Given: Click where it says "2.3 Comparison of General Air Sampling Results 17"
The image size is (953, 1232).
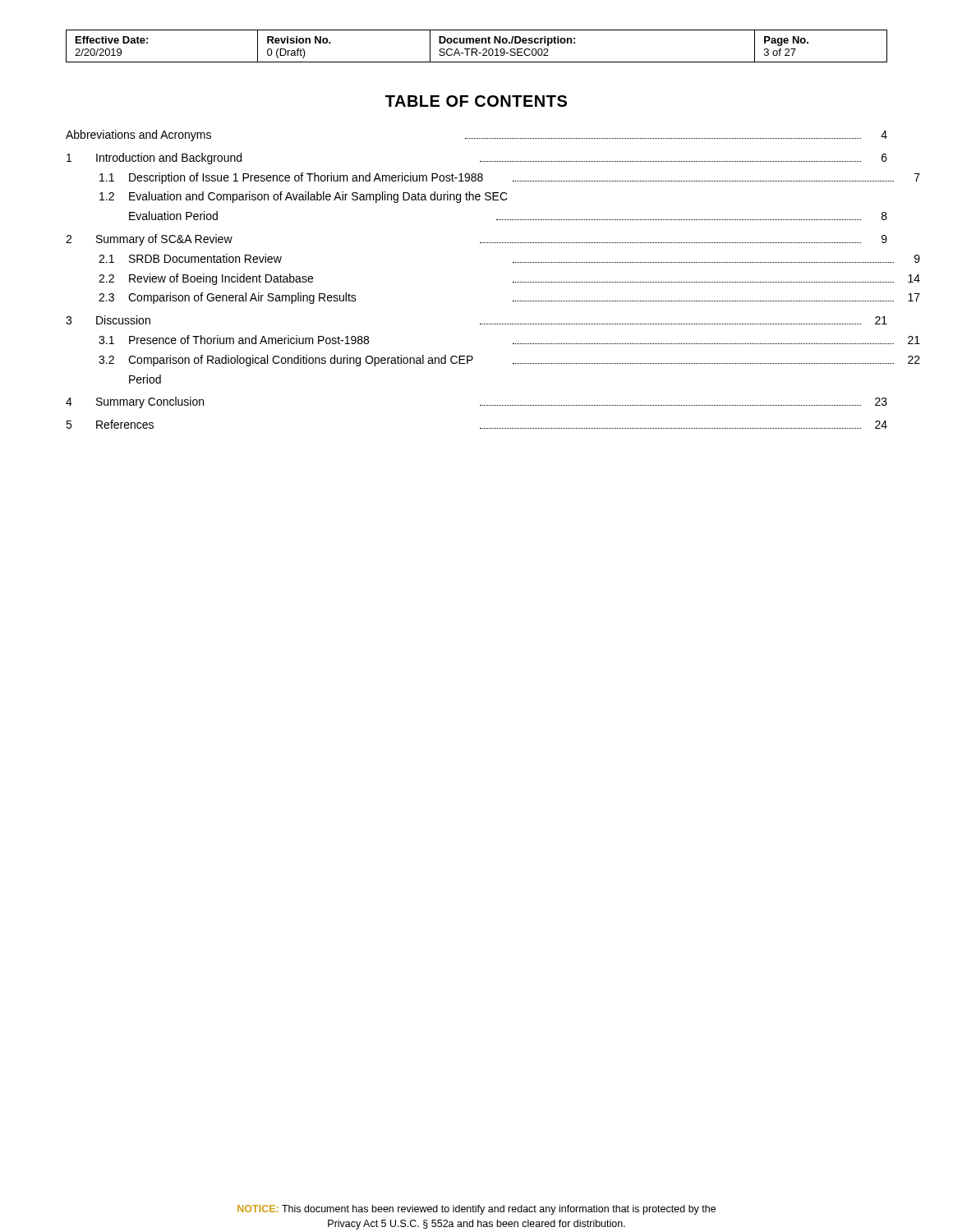Looking at the screenshot, I should [509, 298].
